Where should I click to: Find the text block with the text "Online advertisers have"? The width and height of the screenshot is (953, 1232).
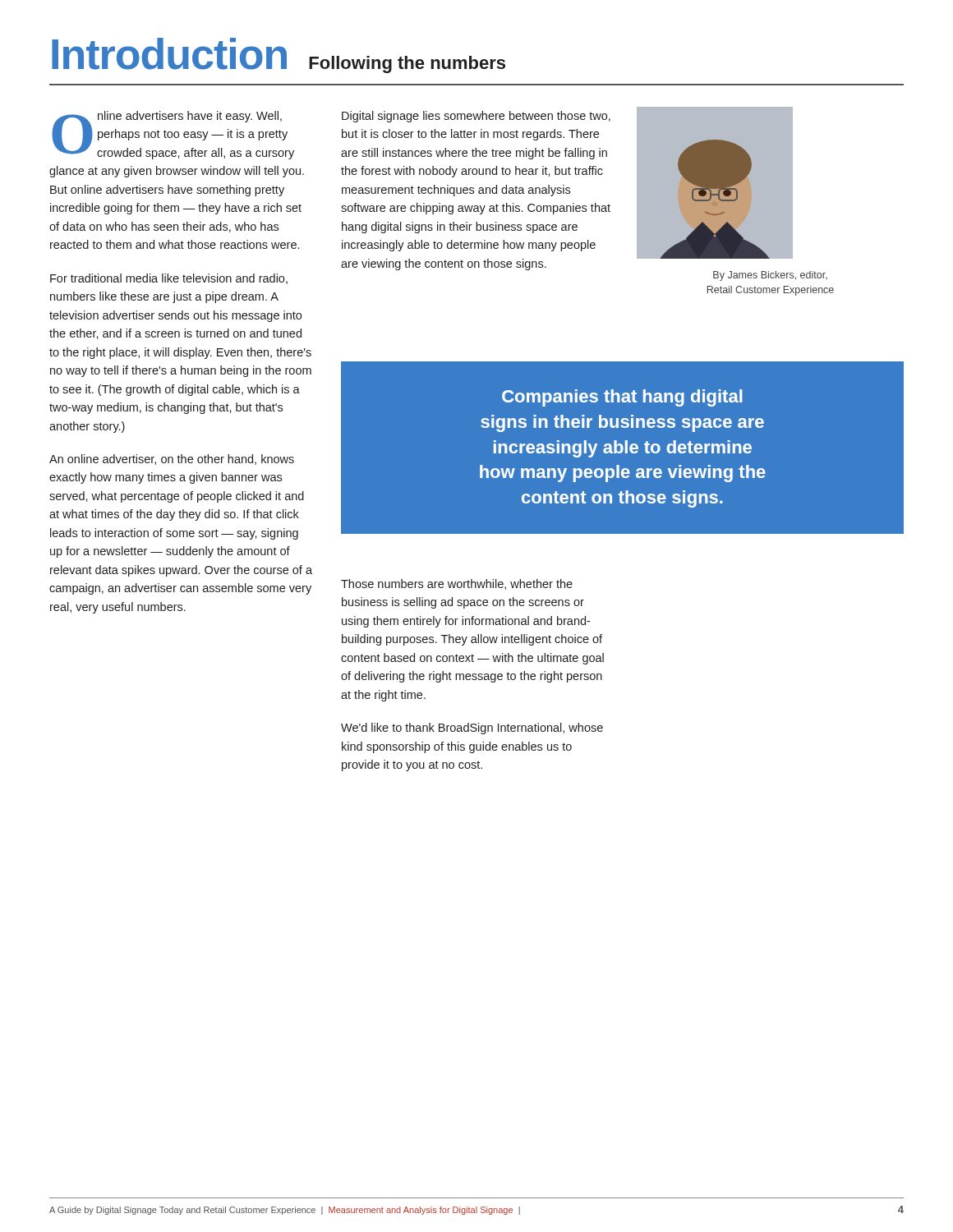(177, 179)
